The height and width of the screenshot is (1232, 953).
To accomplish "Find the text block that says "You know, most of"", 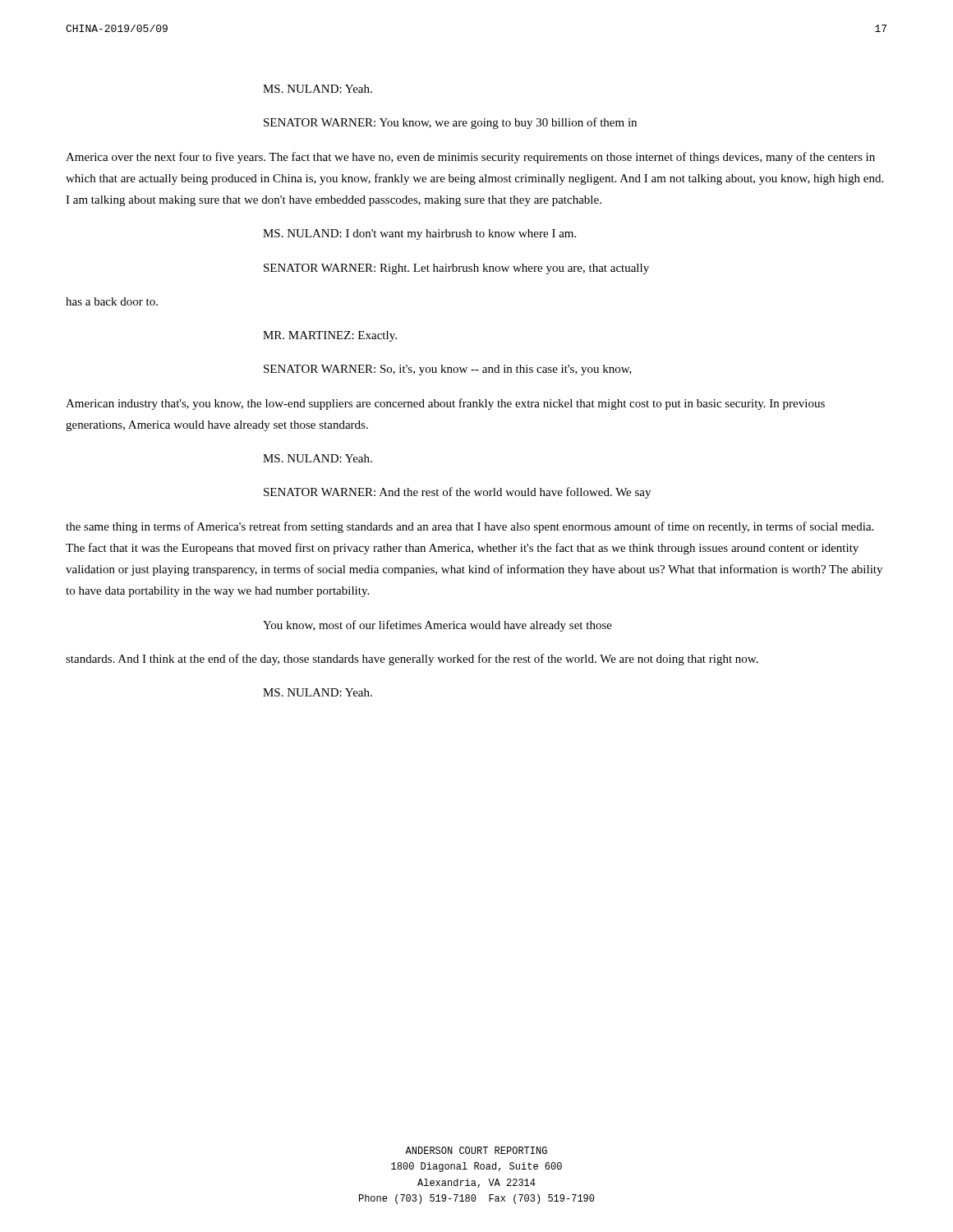I will (x=437, y=626).
